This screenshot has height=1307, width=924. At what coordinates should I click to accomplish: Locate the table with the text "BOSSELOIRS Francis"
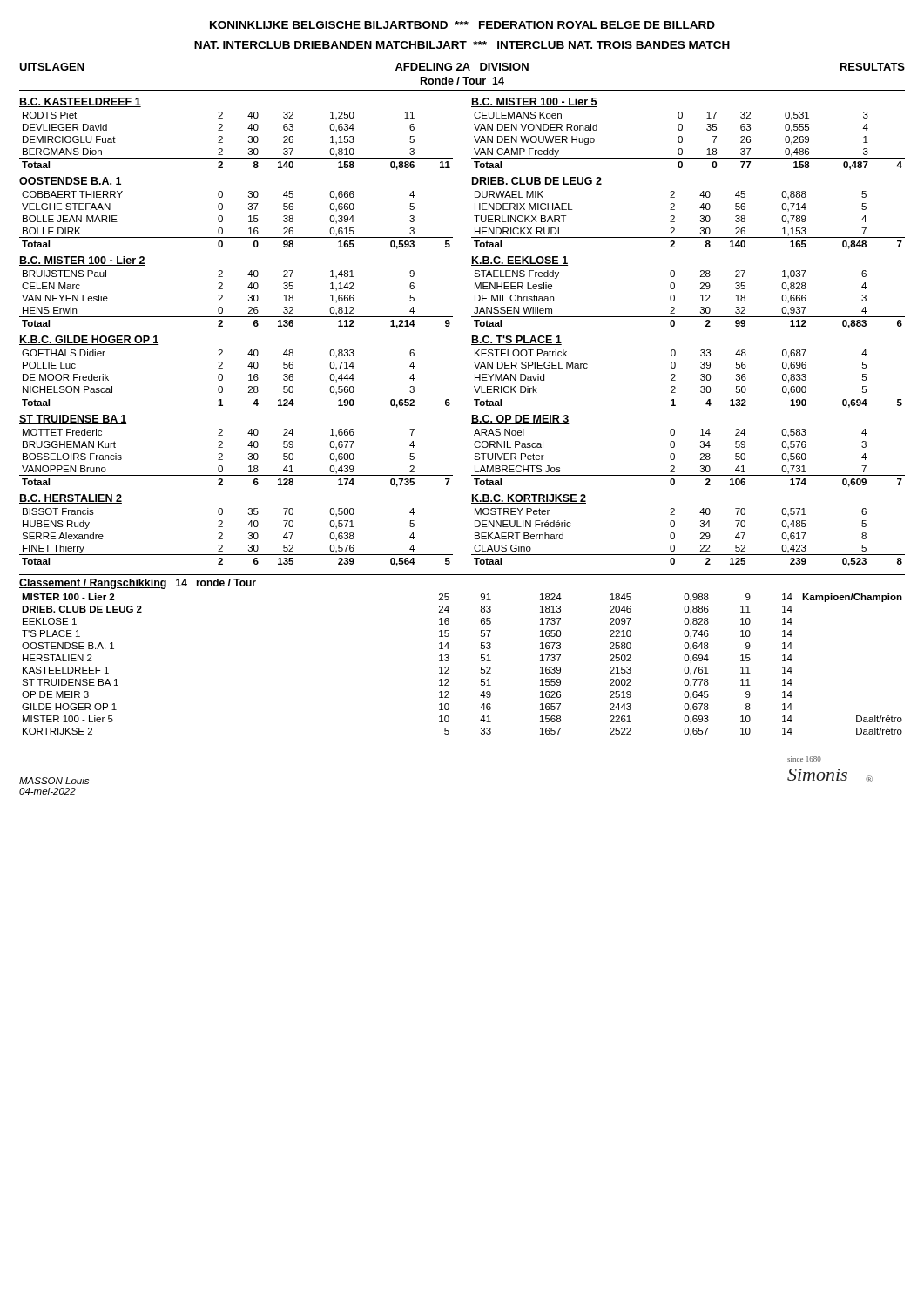pos(236,457)
